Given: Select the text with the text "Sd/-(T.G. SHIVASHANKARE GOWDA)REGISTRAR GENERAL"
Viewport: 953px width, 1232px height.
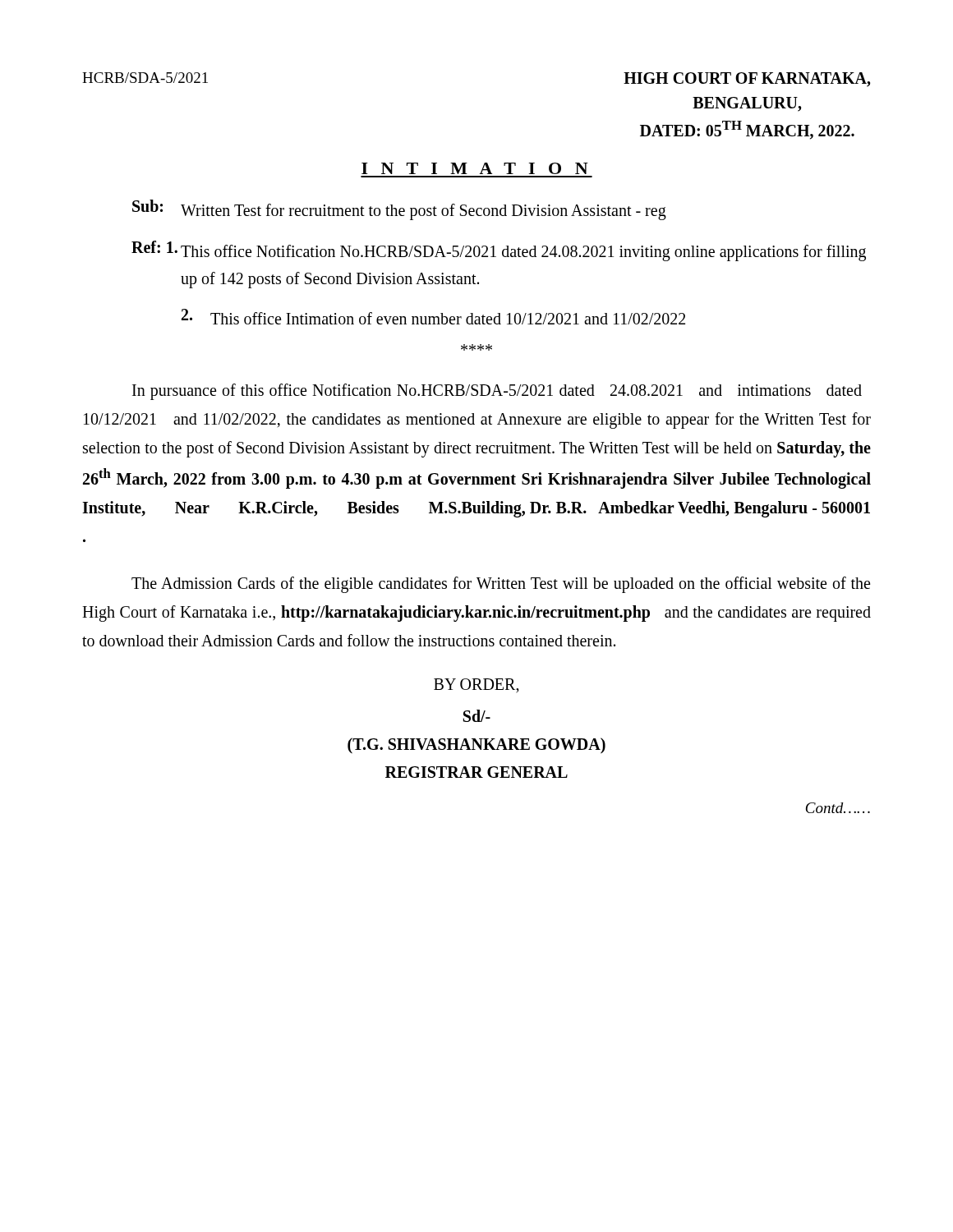Looking at the screenshot, I should click(x=476, y=744).
